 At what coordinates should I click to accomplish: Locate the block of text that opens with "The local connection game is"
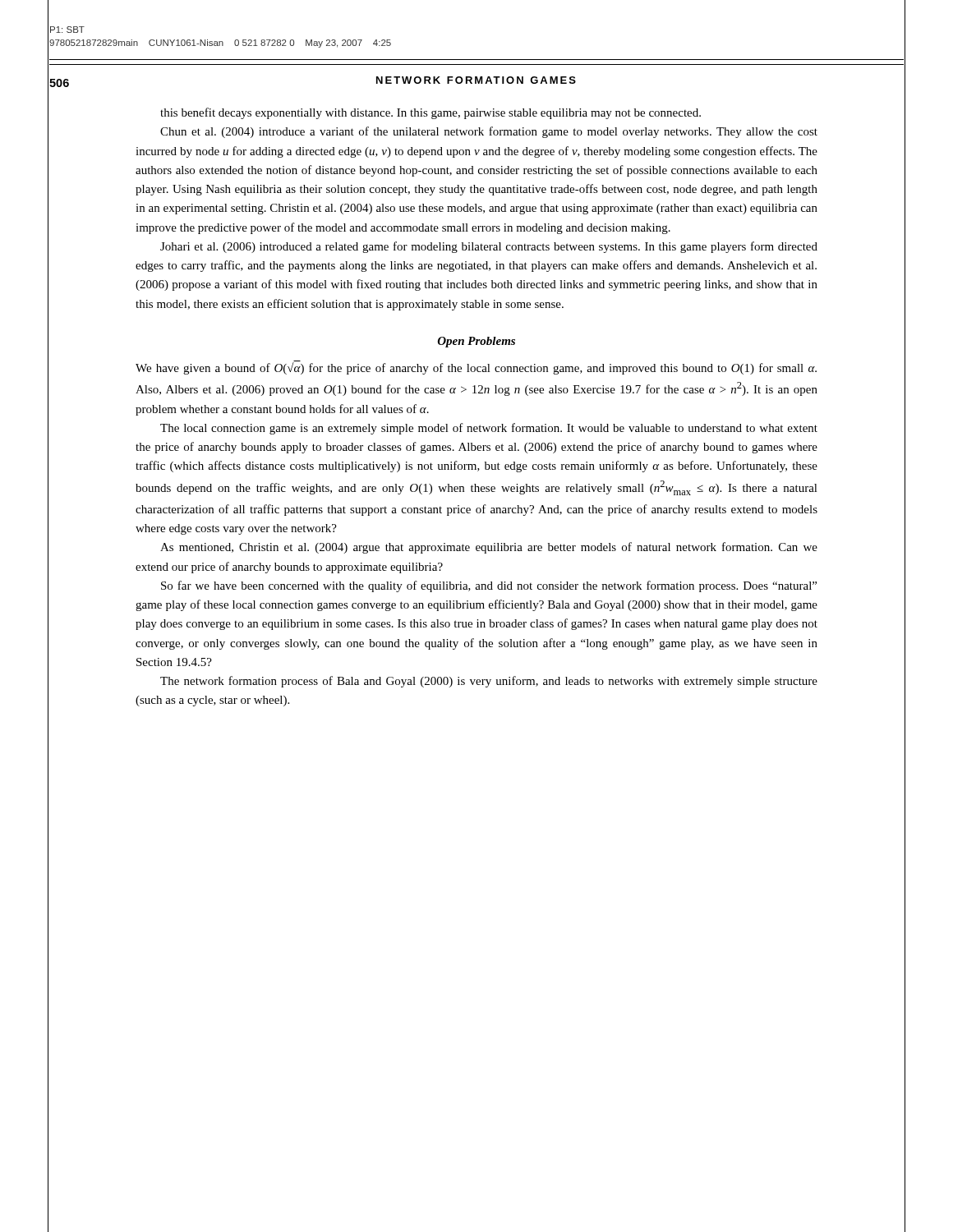[x=476, y=478]
